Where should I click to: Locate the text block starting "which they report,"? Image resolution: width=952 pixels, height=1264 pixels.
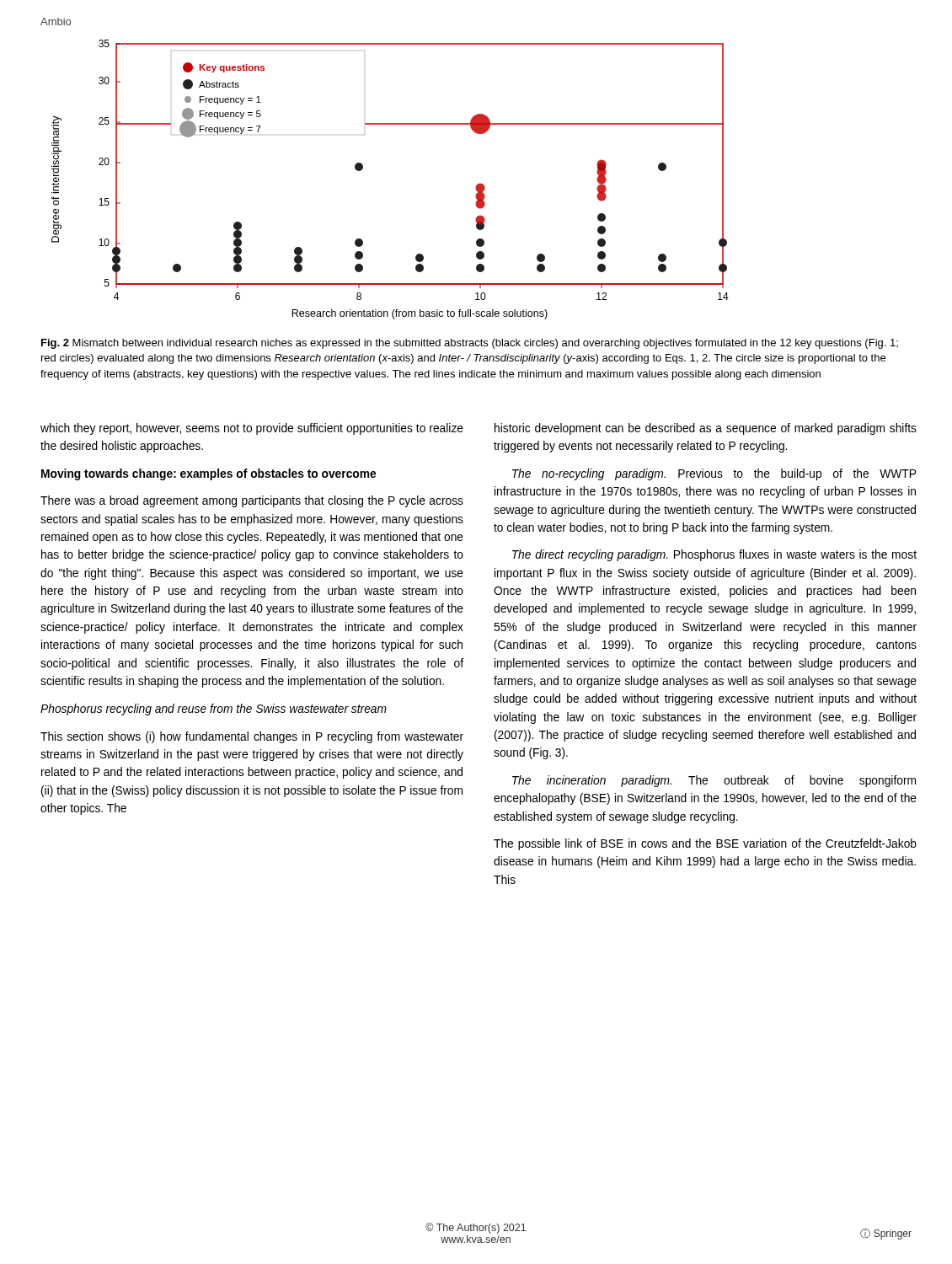(252, 438)
